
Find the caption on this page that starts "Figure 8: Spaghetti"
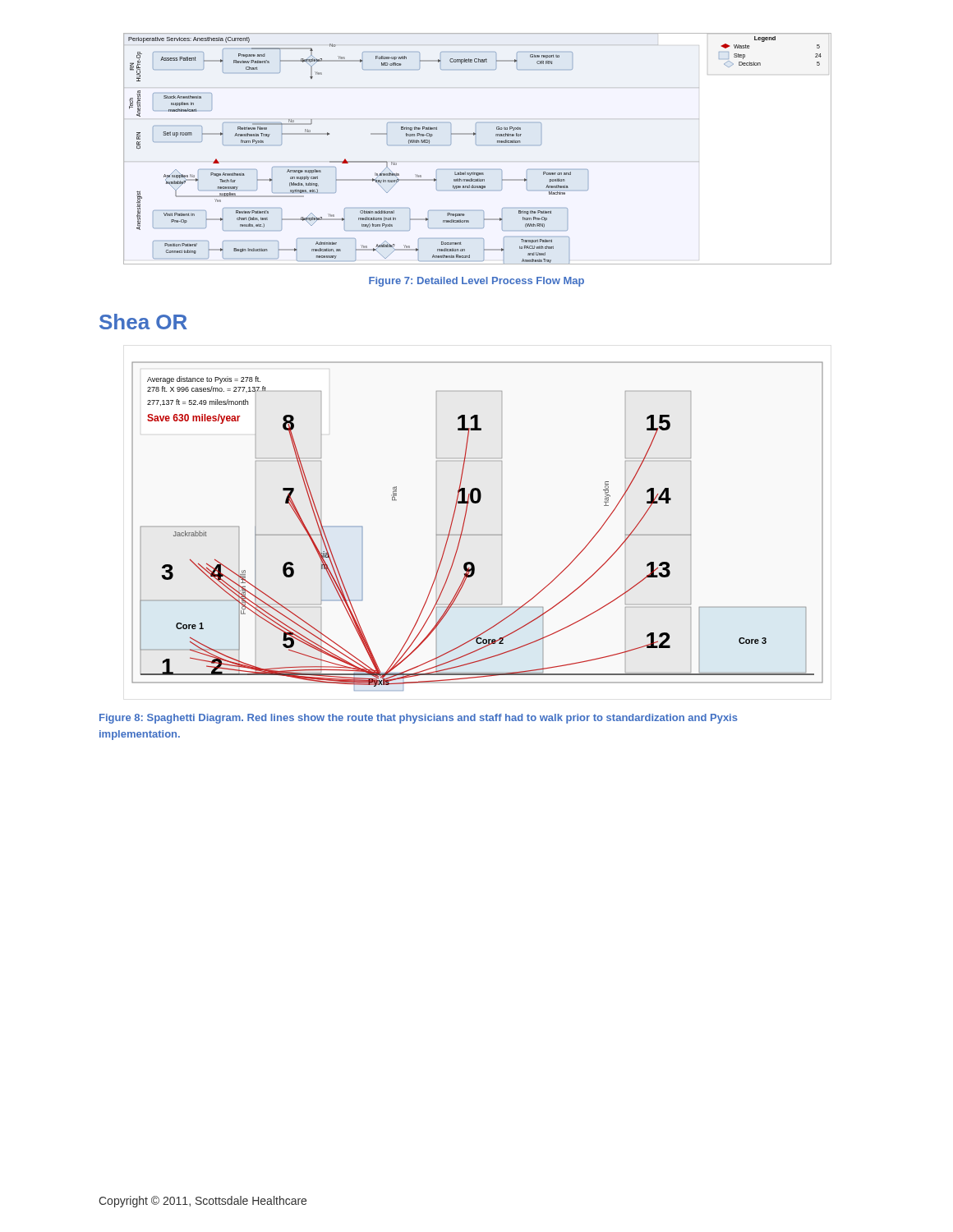coord(418,725)
